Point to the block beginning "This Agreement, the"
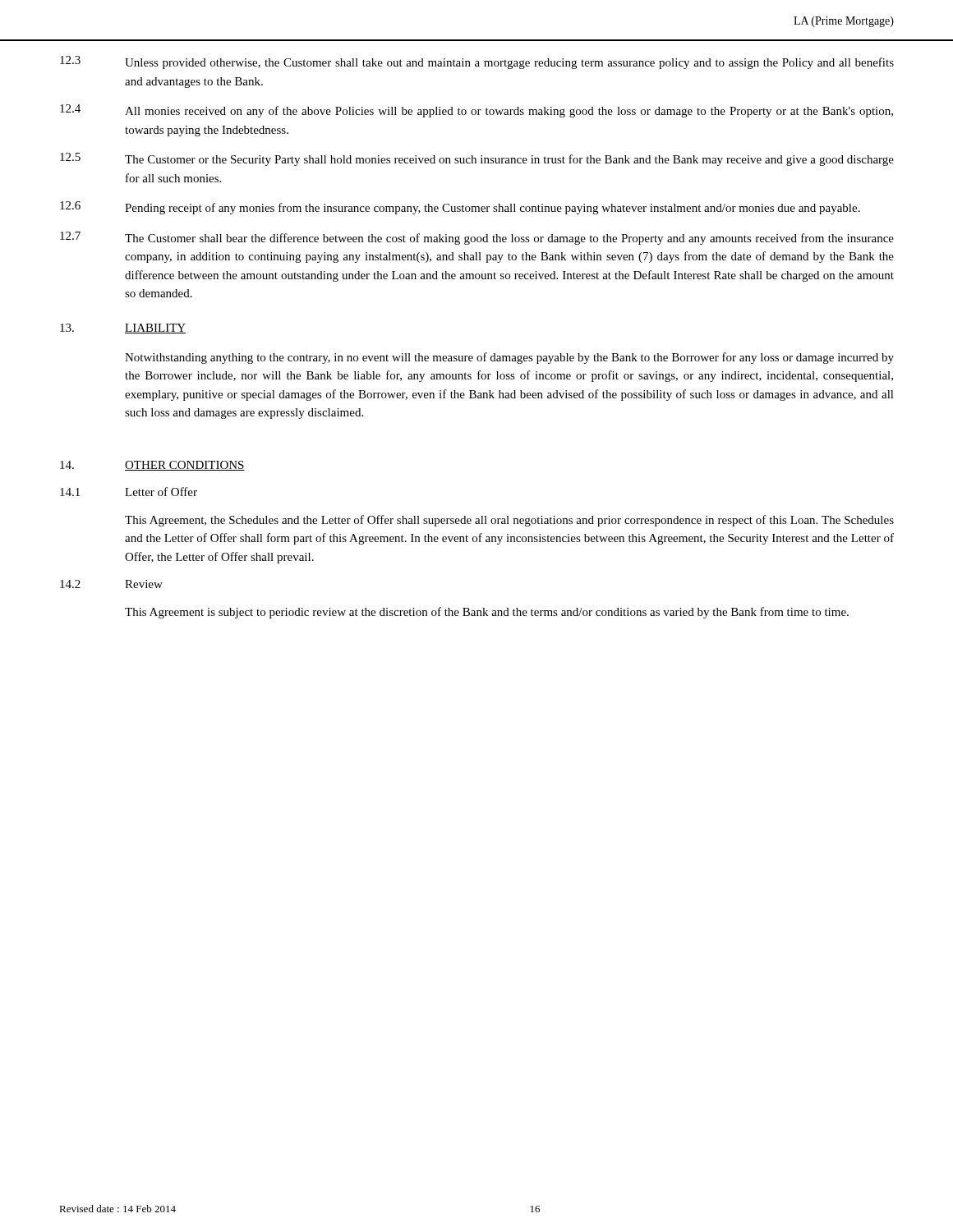 509,538
